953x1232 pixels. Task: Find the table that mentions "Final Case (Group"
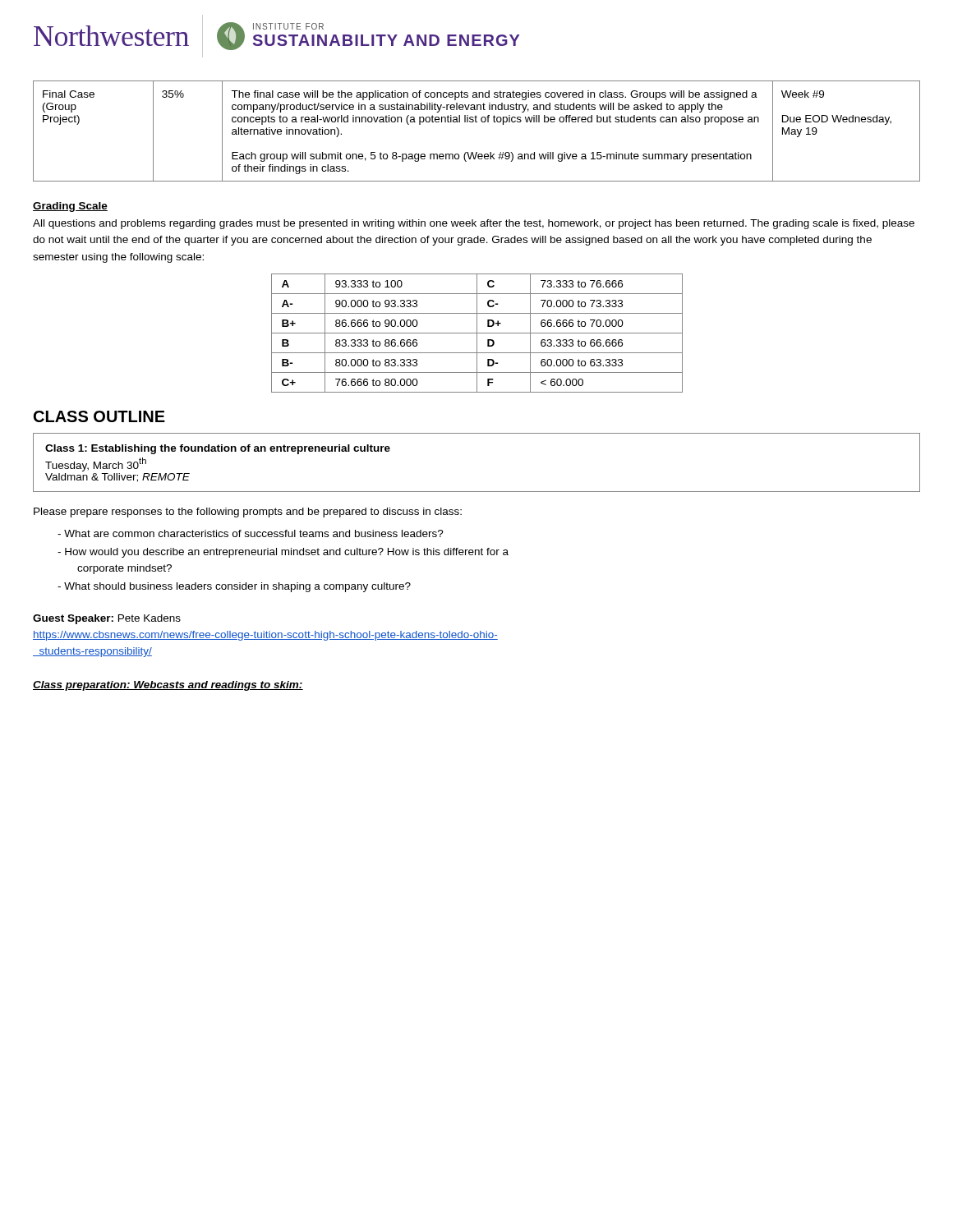[x=476, y=131]
